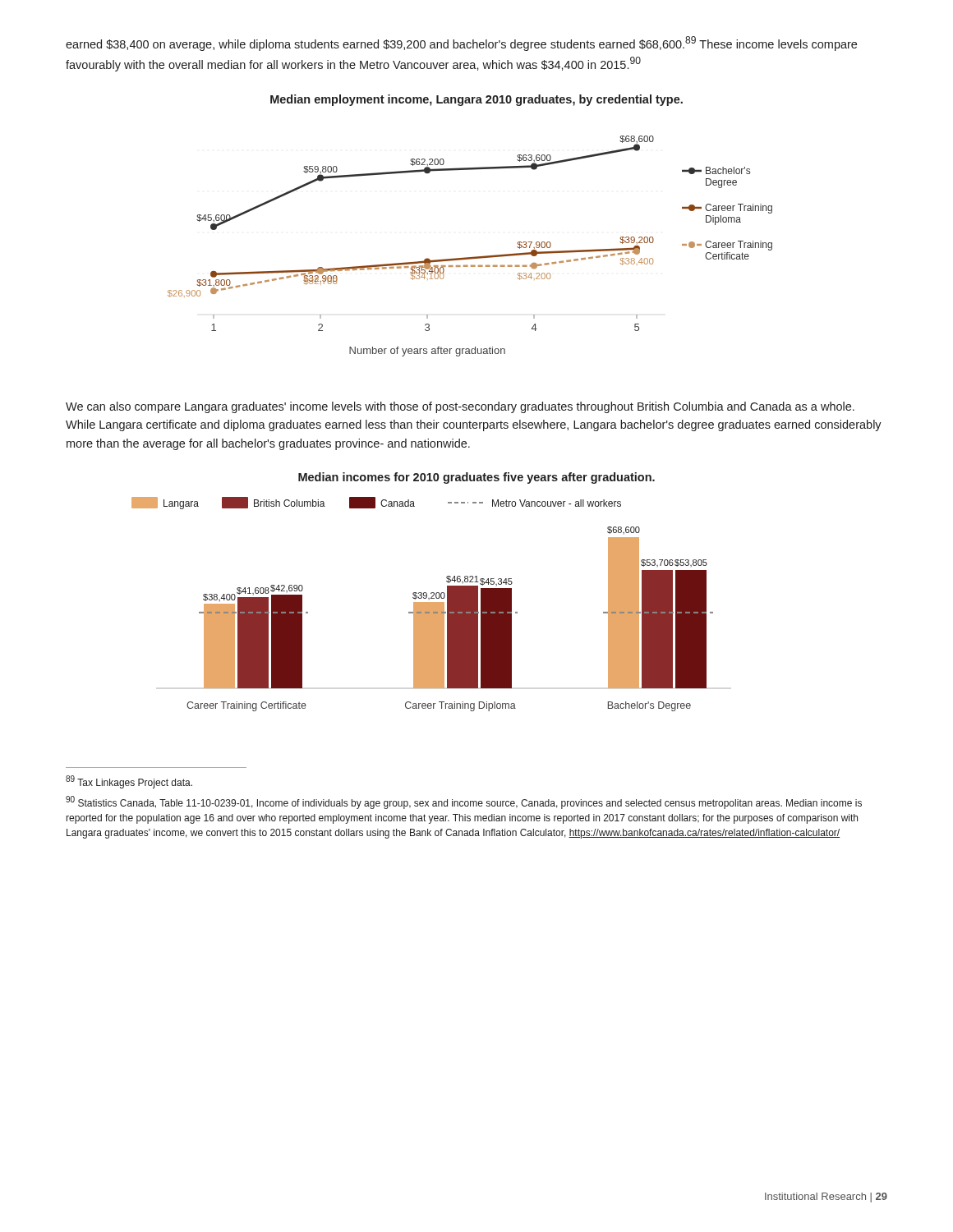Viewport: 953px width, 1232px height.
Task: Navigate to the block starting "Median incomes for 2010 graduates"
Action: tap(476, 477)
